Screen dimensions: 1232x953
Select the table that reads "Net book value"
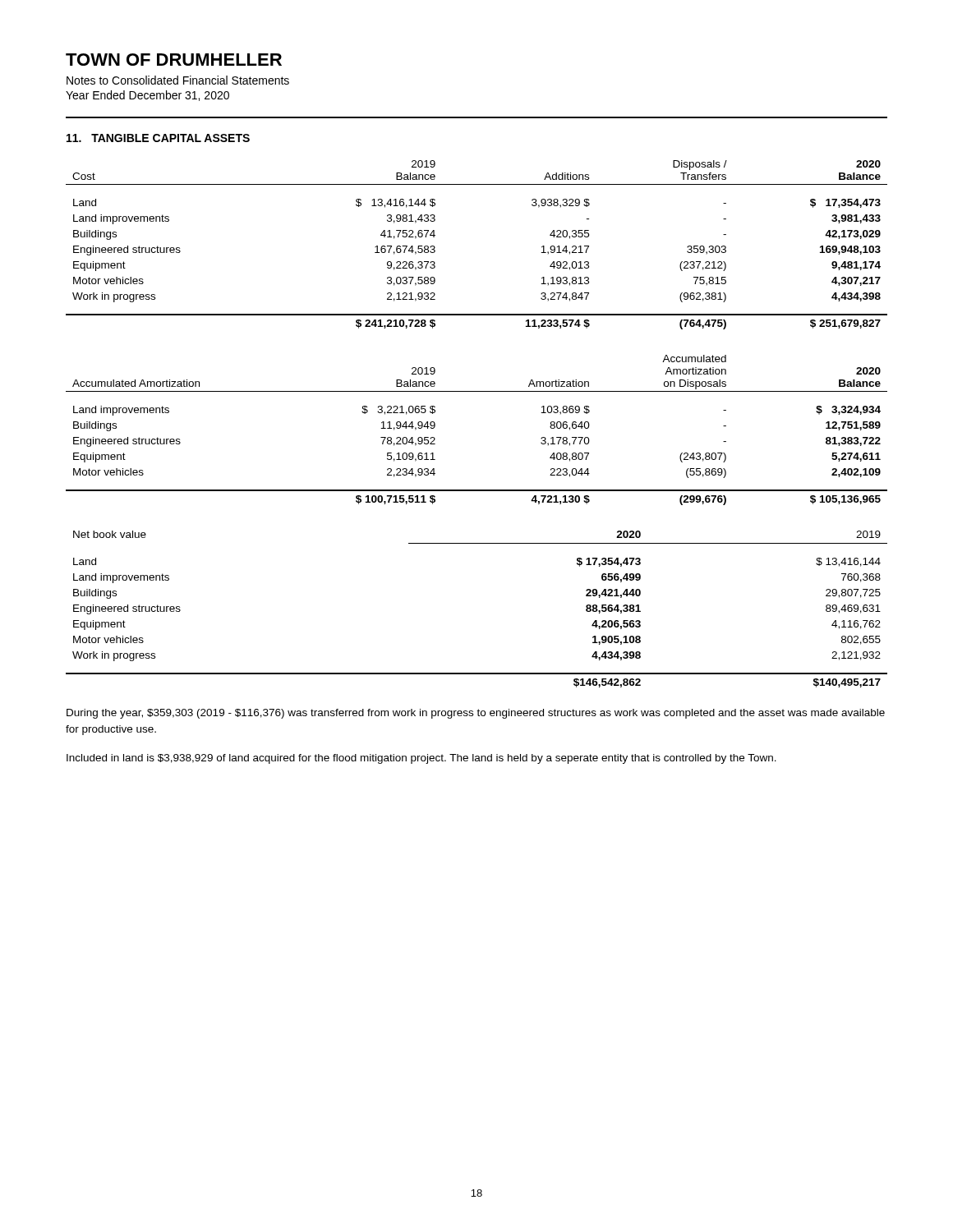(476, 608)
